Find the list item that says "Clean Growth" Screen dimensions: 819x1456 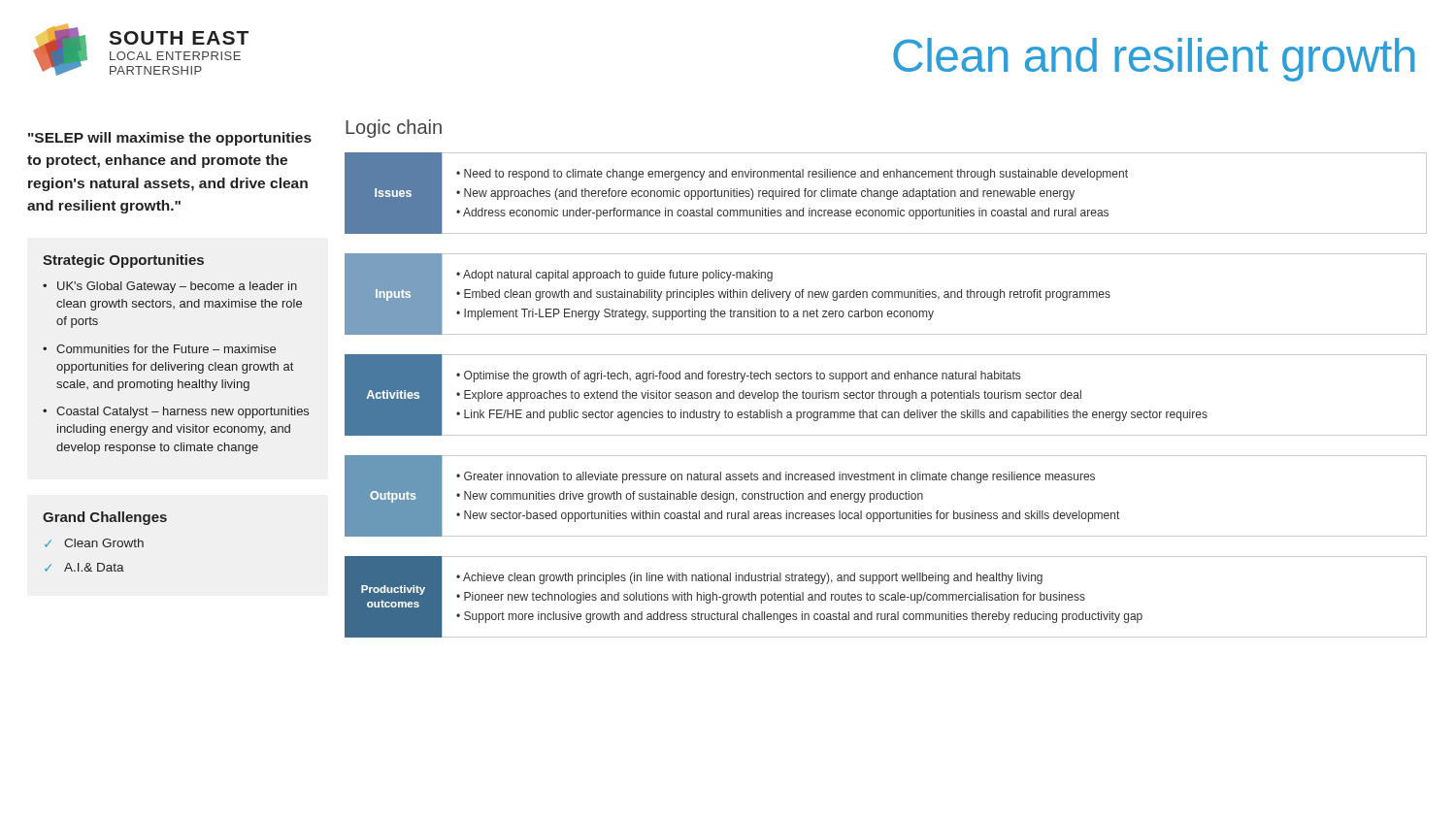tap(104, 543)
